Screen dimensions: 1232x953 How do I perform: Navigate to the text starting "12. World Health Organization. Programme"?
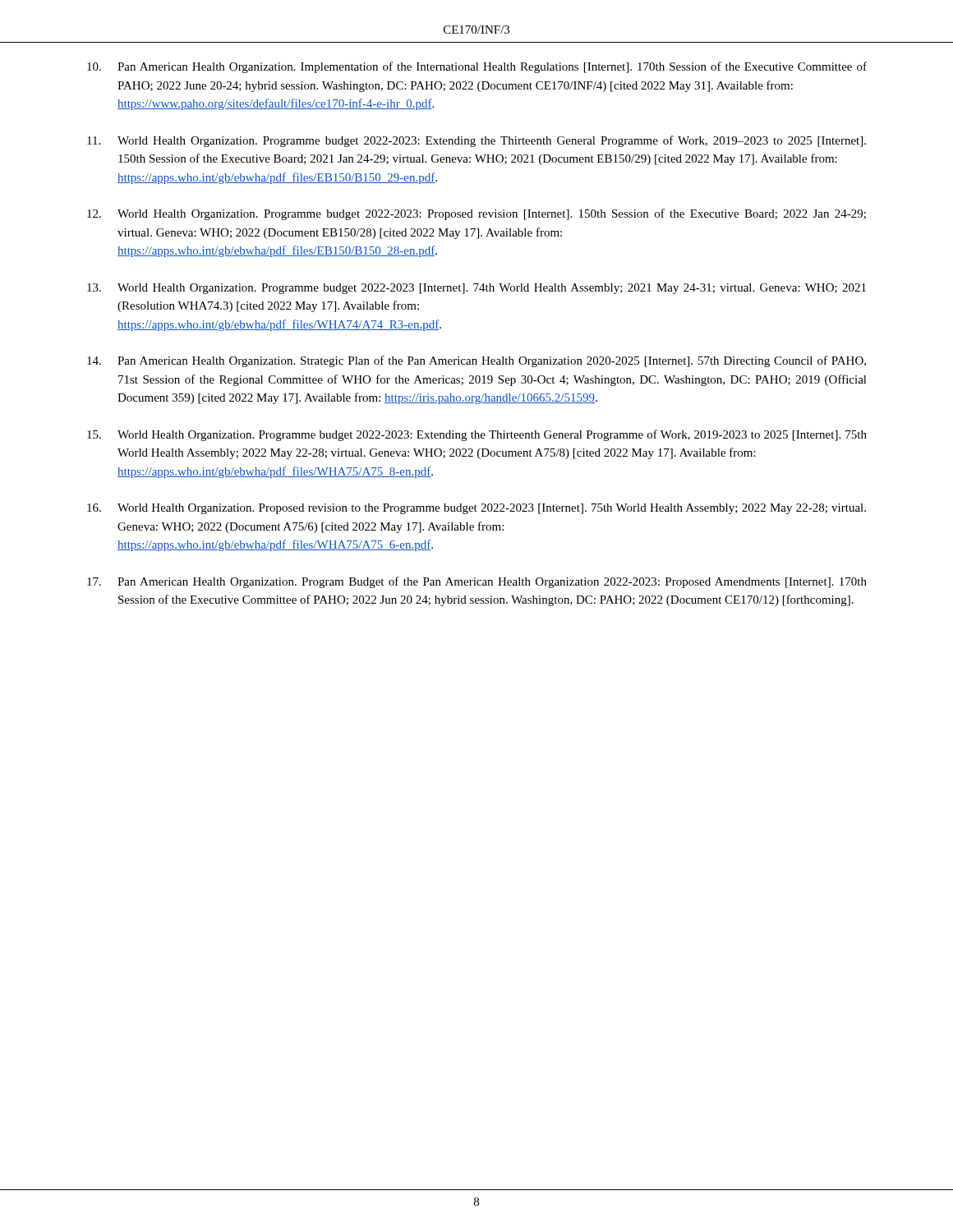click(476, 232)
